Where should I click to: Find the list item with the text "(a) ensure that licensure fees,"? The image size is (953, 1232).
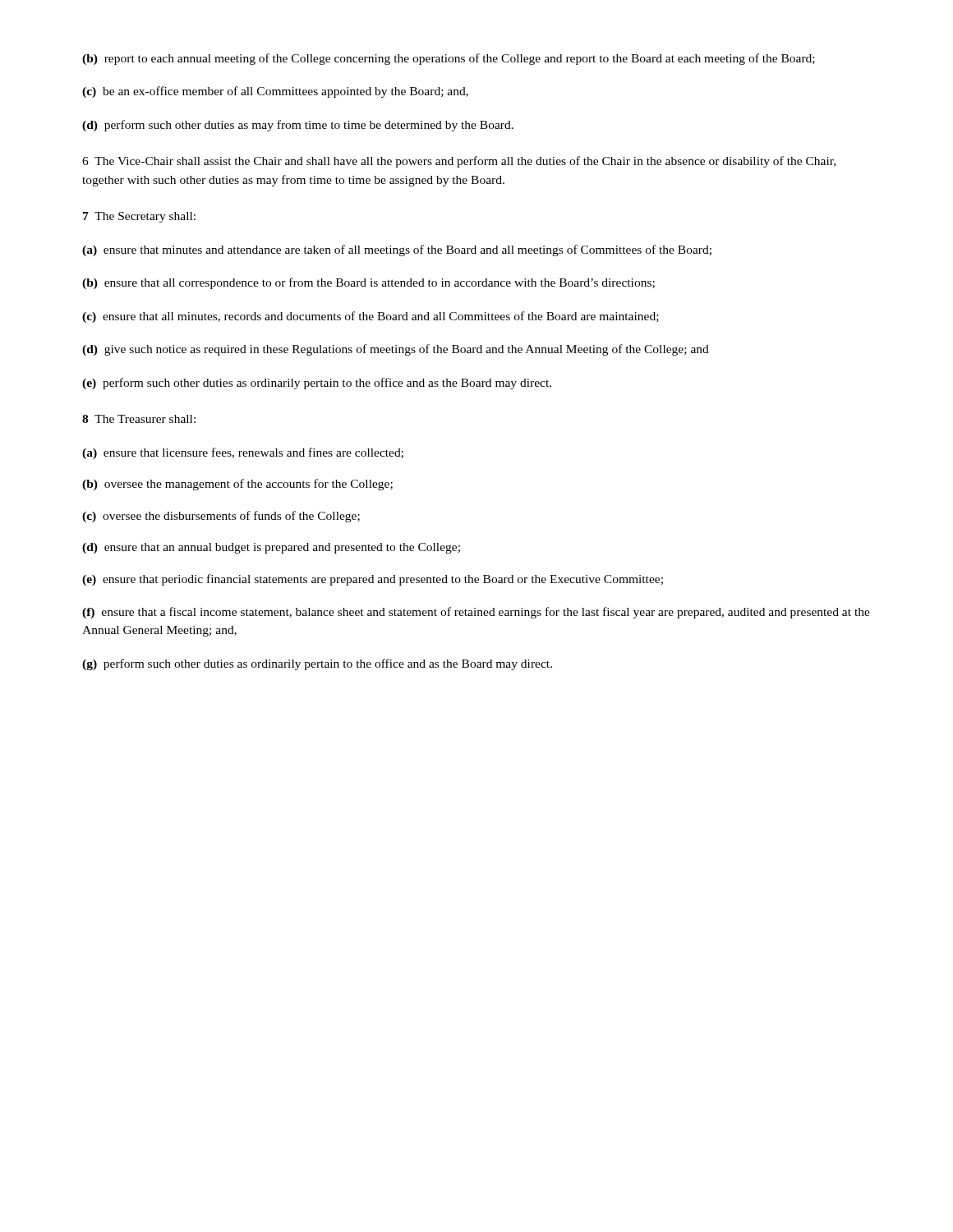[243, 452]
